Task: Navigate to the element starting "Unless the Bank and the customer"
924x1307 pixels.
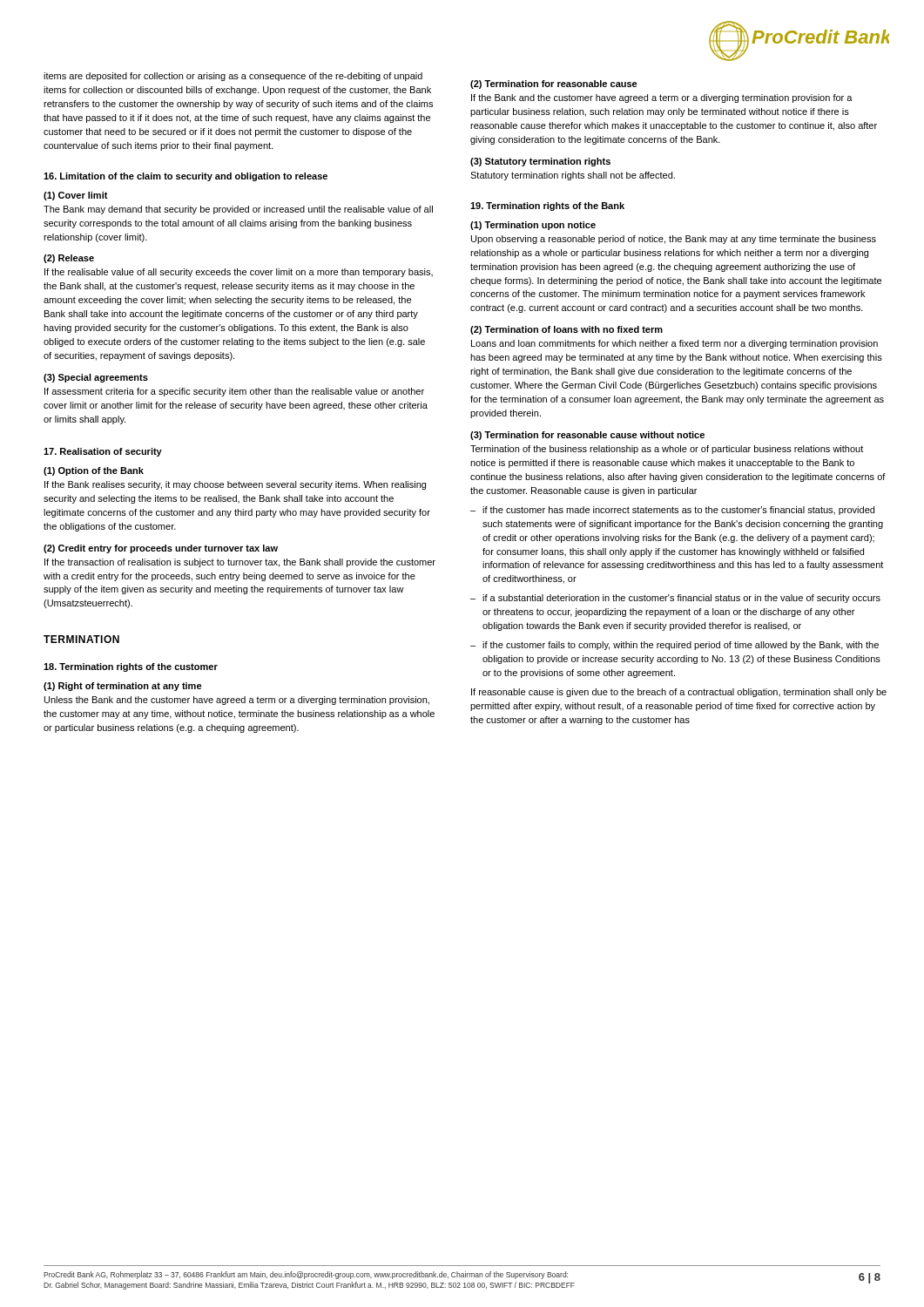Action: pos(240,715)
